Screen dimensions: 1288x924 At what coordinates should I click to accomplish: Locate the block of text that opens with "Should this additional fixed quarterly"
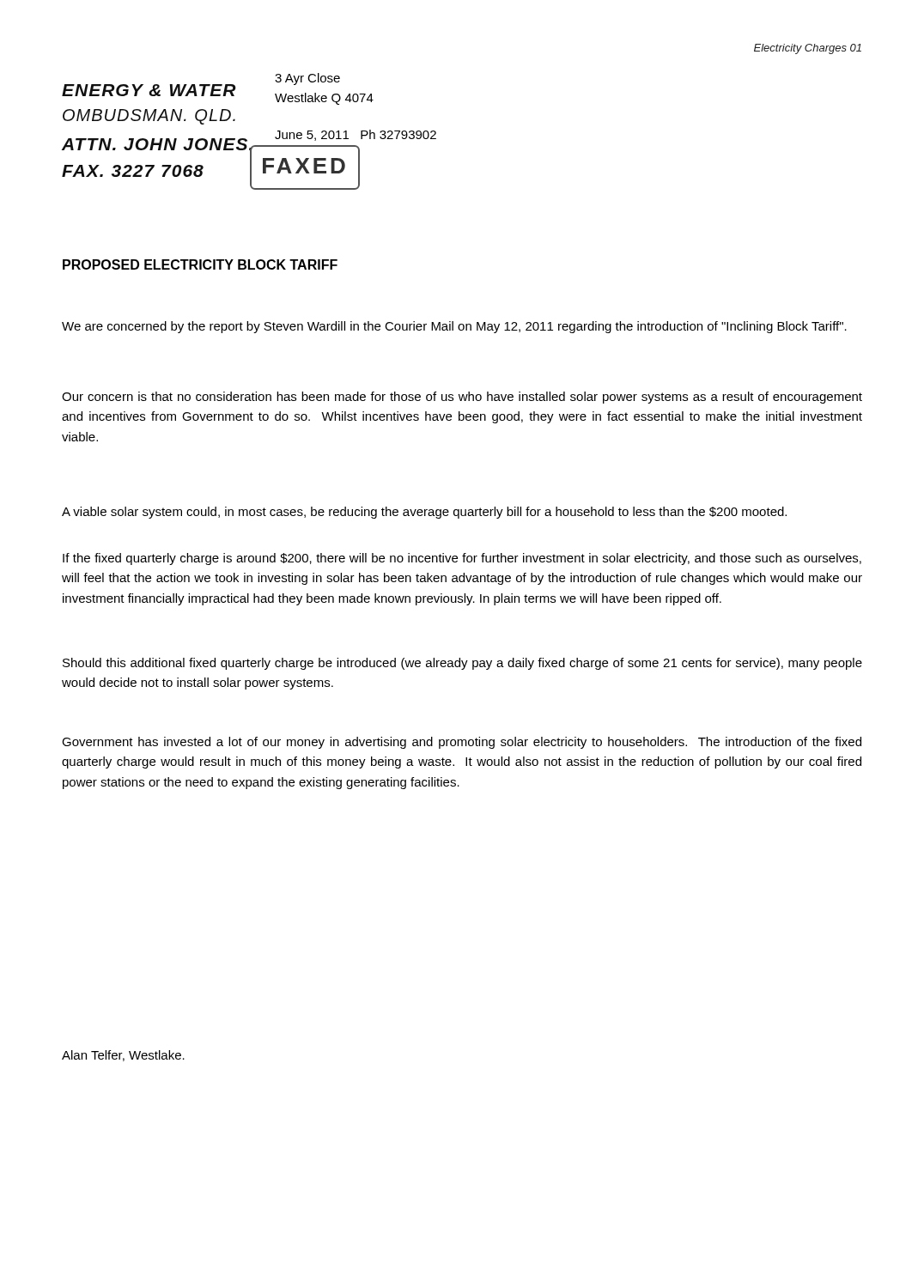point(462,672)
